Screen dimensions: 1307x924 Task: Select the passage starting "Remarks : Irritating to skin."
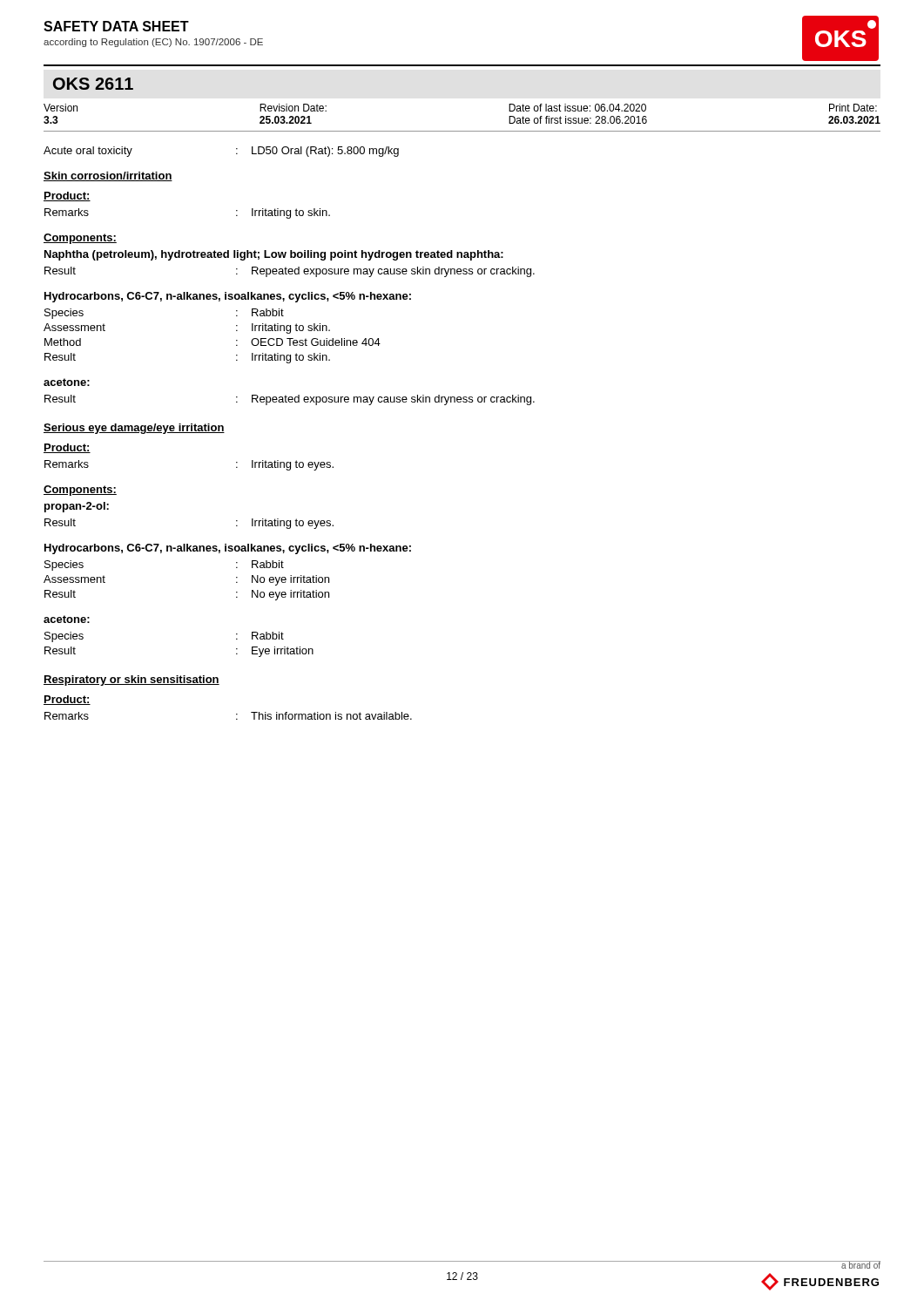(62, 213)
